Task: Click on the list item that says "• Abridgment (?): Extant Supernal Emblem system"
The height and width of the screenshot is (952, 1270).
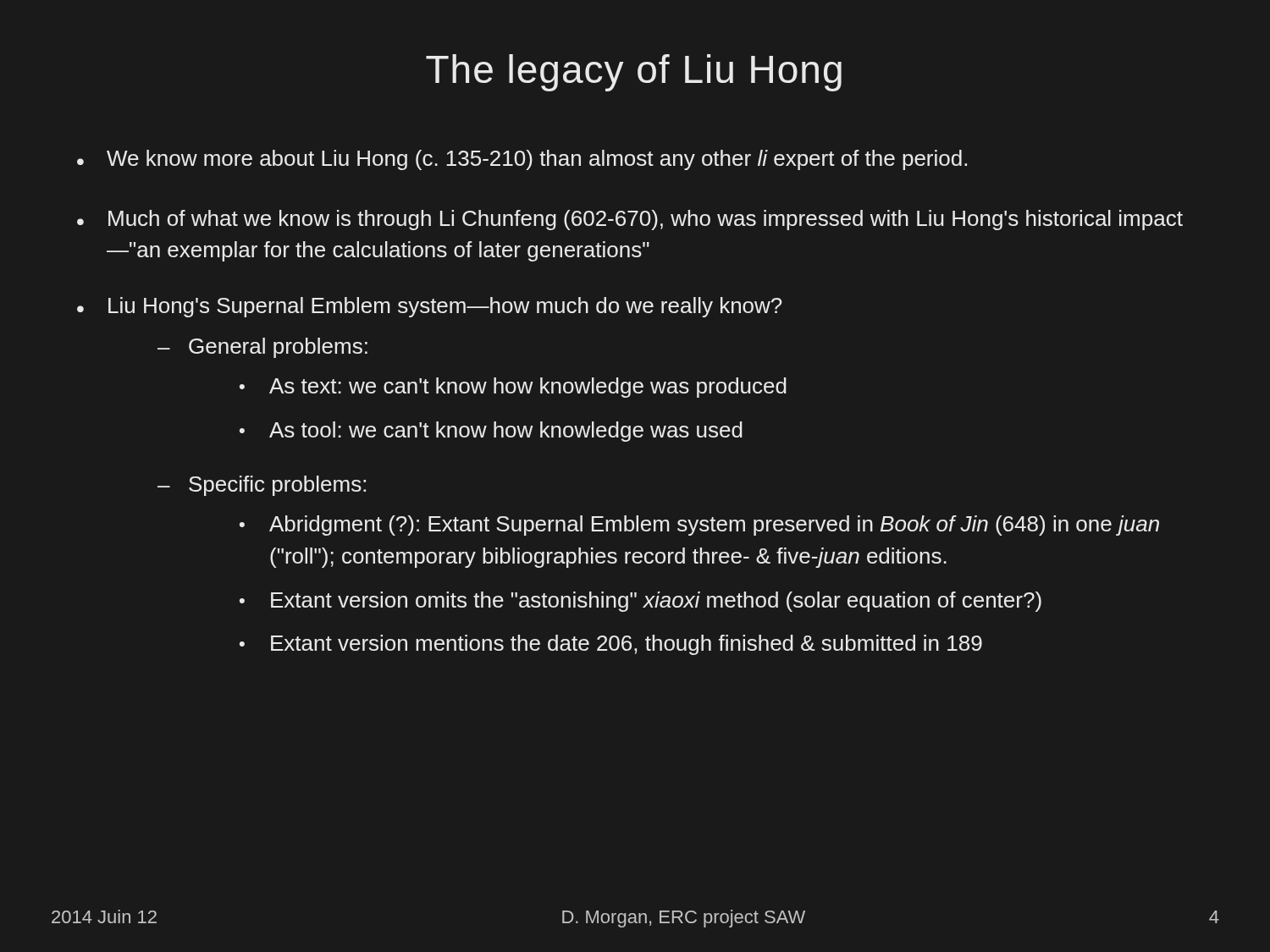Action: 716,541
